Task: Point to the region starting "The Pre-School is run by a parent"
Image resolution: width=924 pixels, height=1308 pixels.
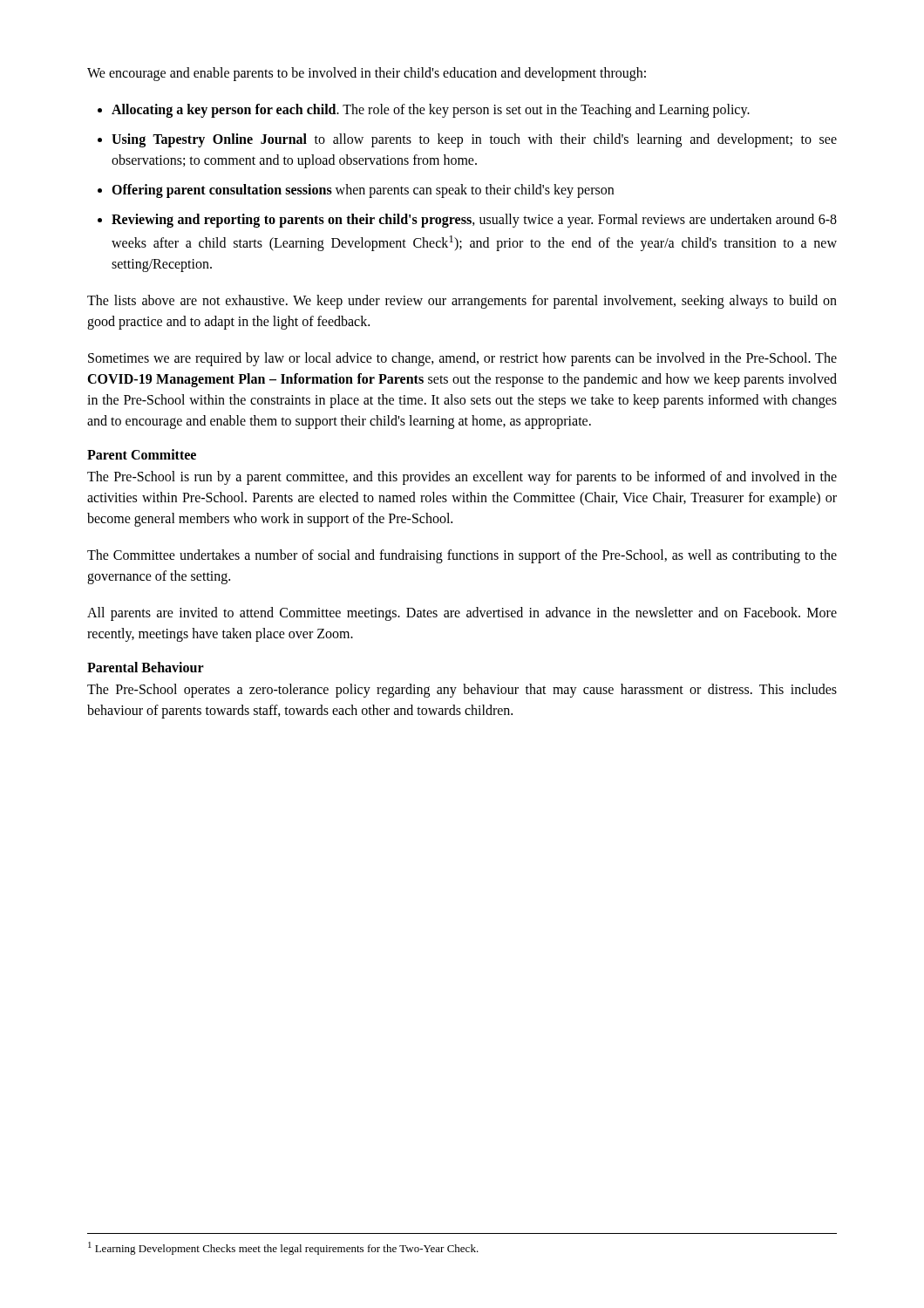Action: [462, 498]
